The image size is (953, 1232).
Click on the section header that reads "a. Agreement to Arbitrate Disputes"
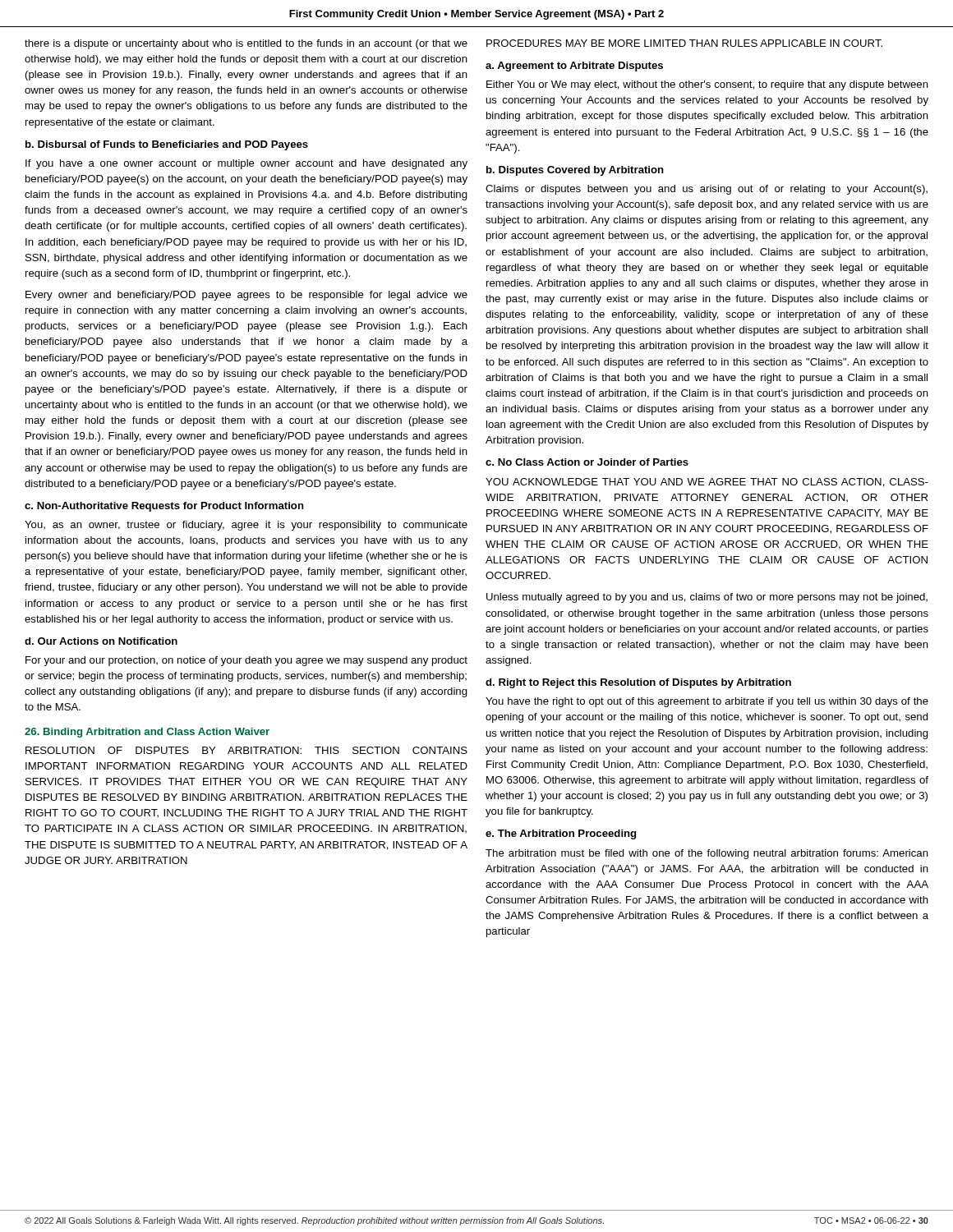point(575,65)
